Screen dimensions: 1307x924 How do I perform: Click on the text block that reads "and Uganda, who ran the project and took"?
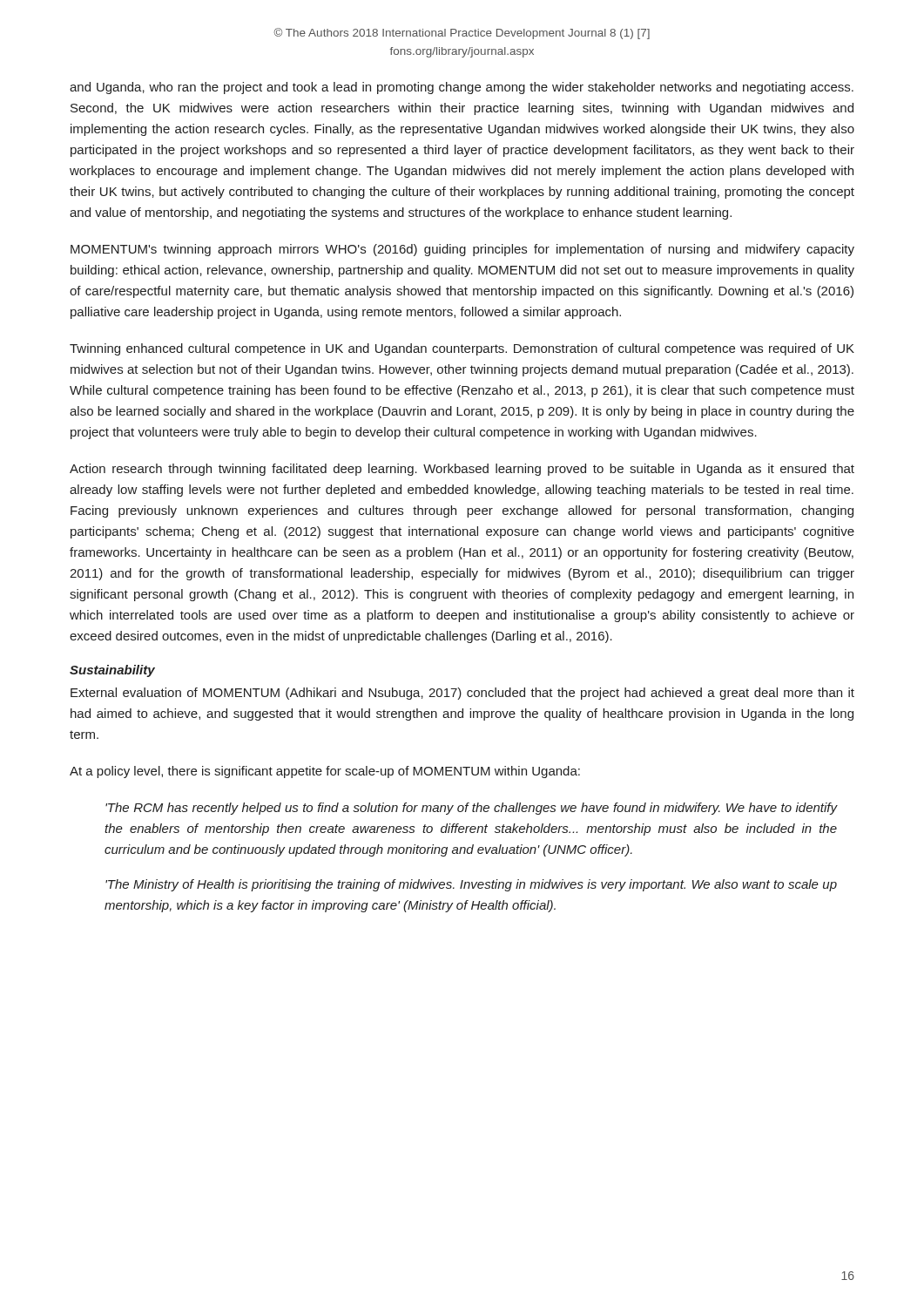click(462, 149)
